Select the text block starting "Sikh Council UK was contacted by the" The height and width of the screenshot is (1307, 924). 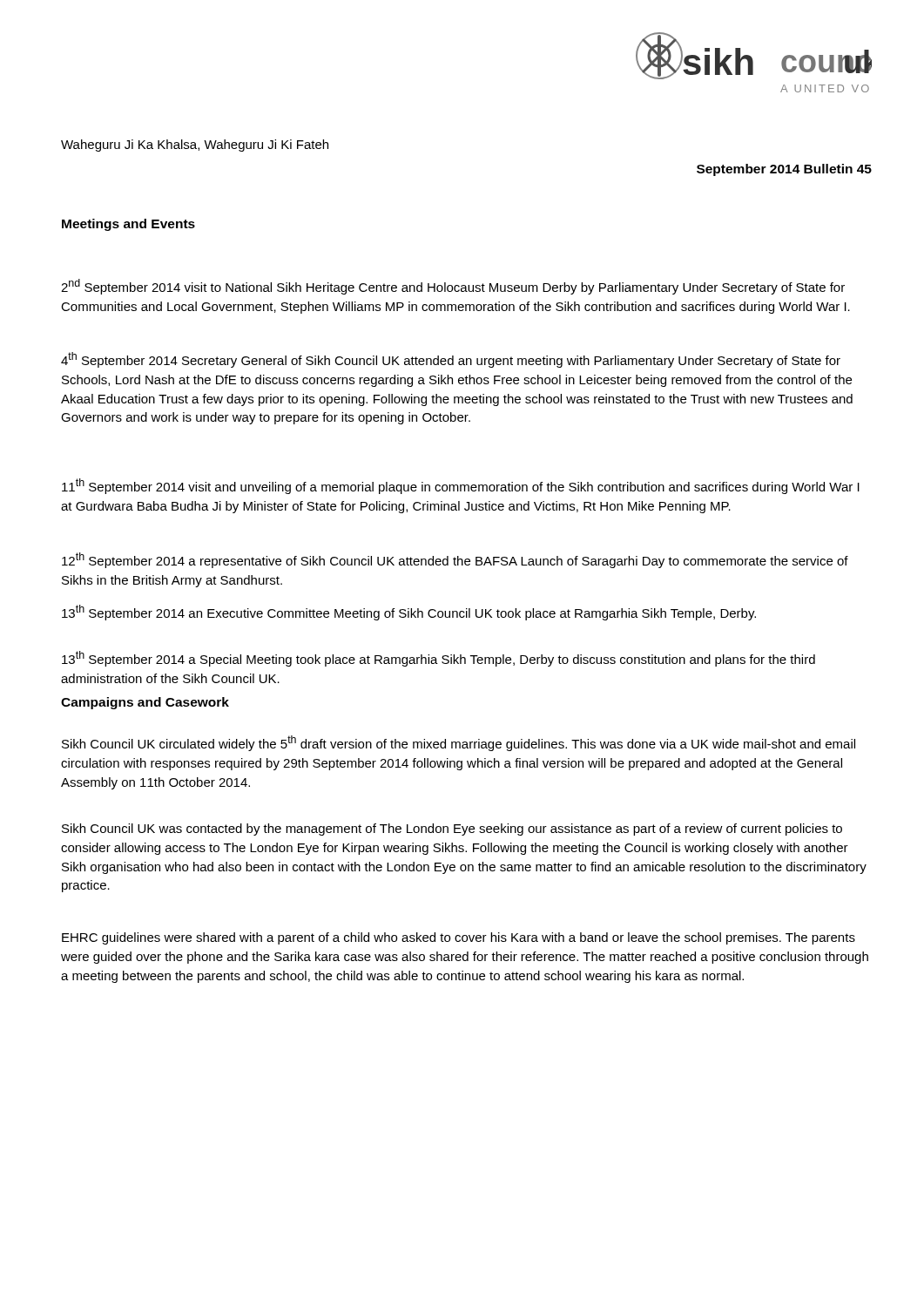tap(464, 857)
